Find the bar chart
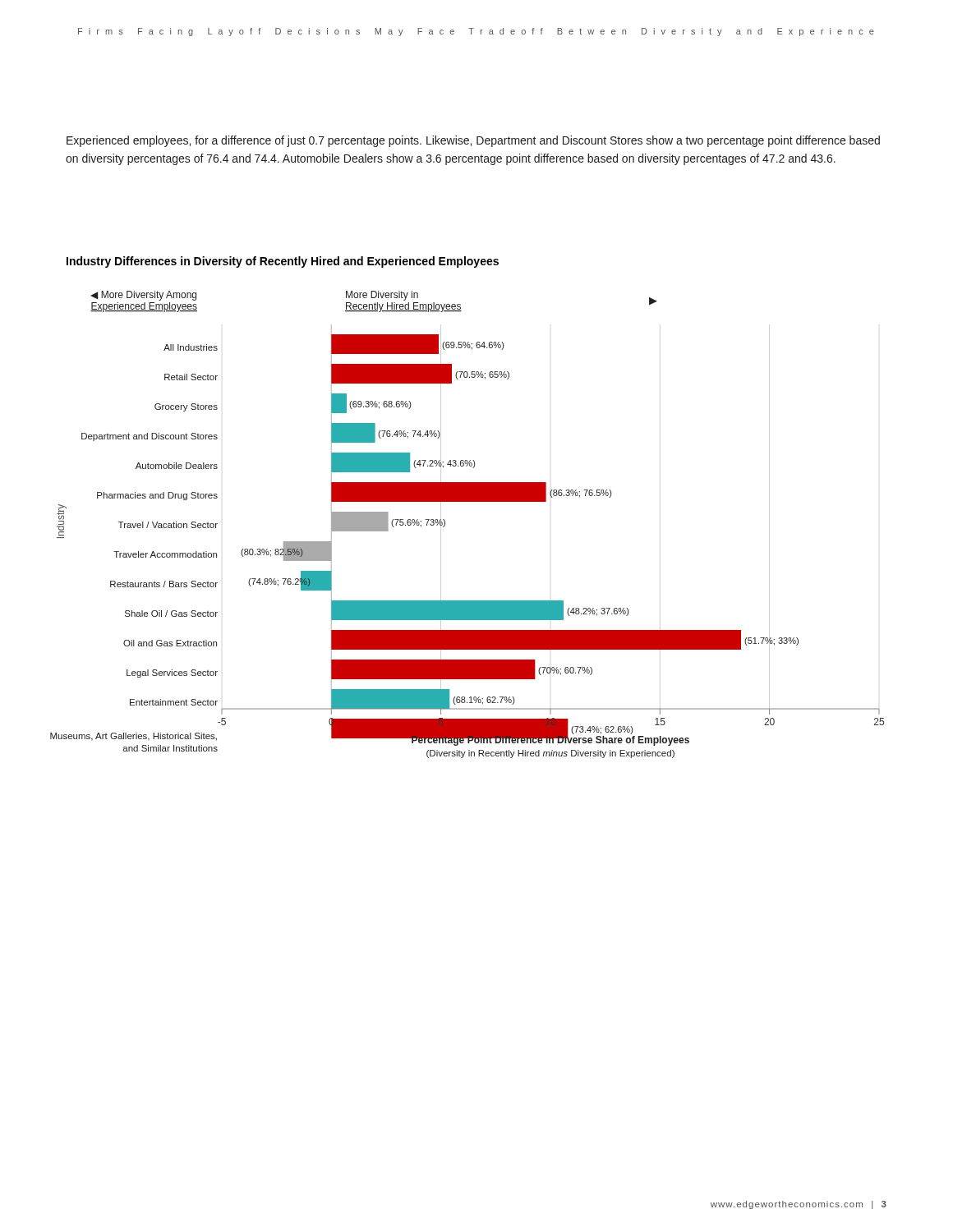This screenshot has height=1232, width=953. click(x=476, y=538)
